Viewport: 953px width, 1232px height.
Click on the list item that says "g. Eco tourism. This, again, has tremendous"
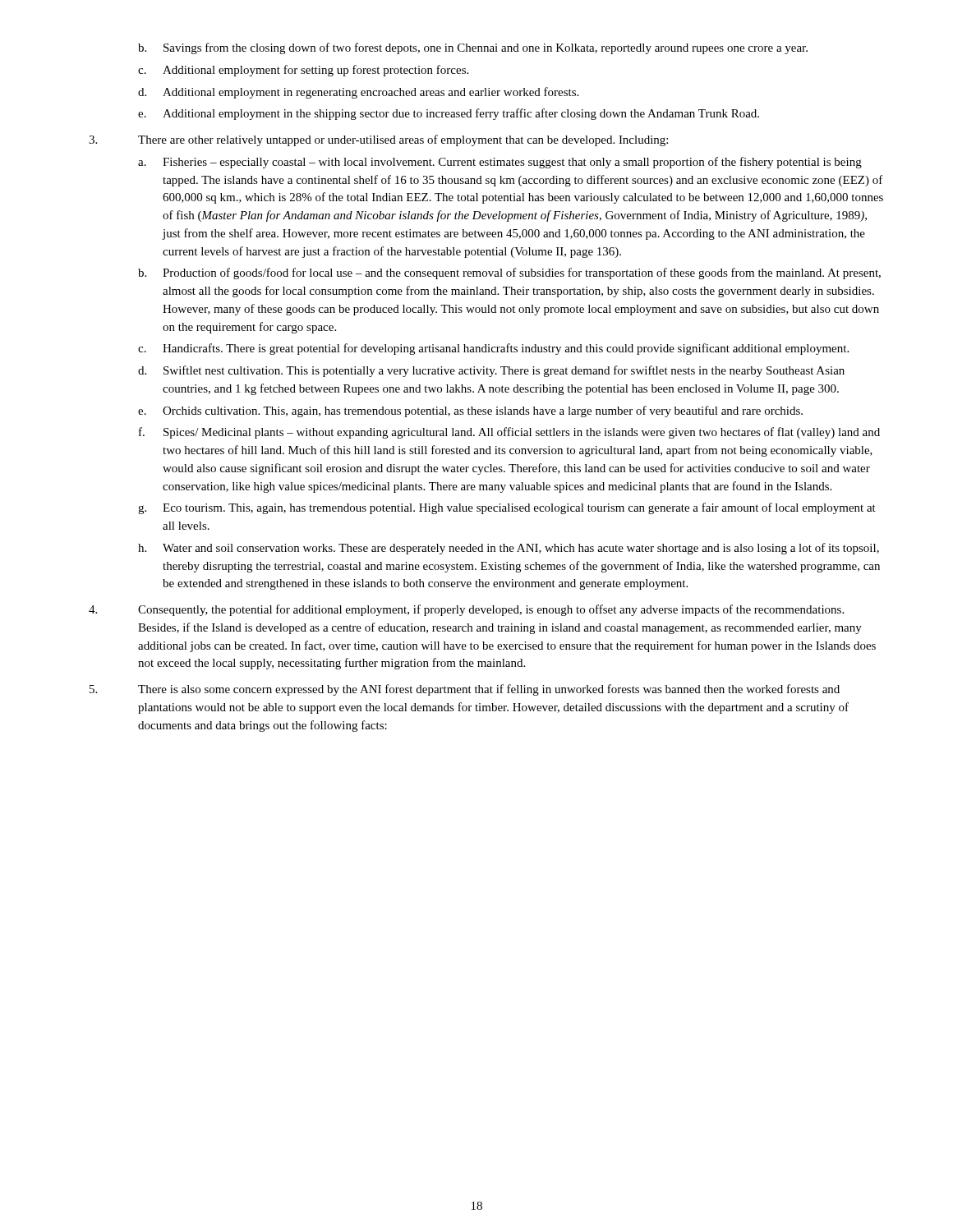[x=513, y=517]
